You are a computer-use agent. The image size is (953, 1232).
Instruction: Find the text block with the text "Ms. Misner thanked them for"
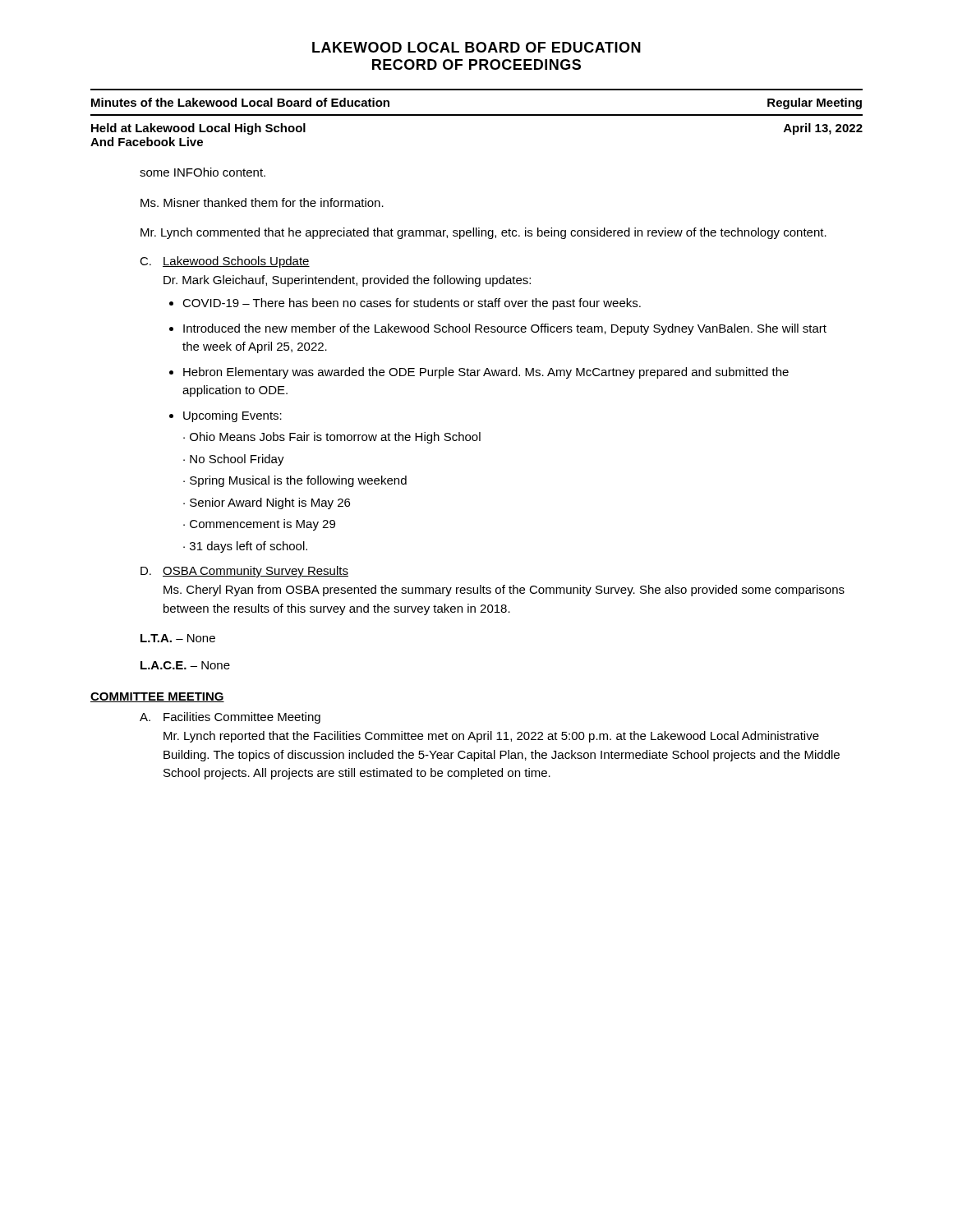pos(262,202)
